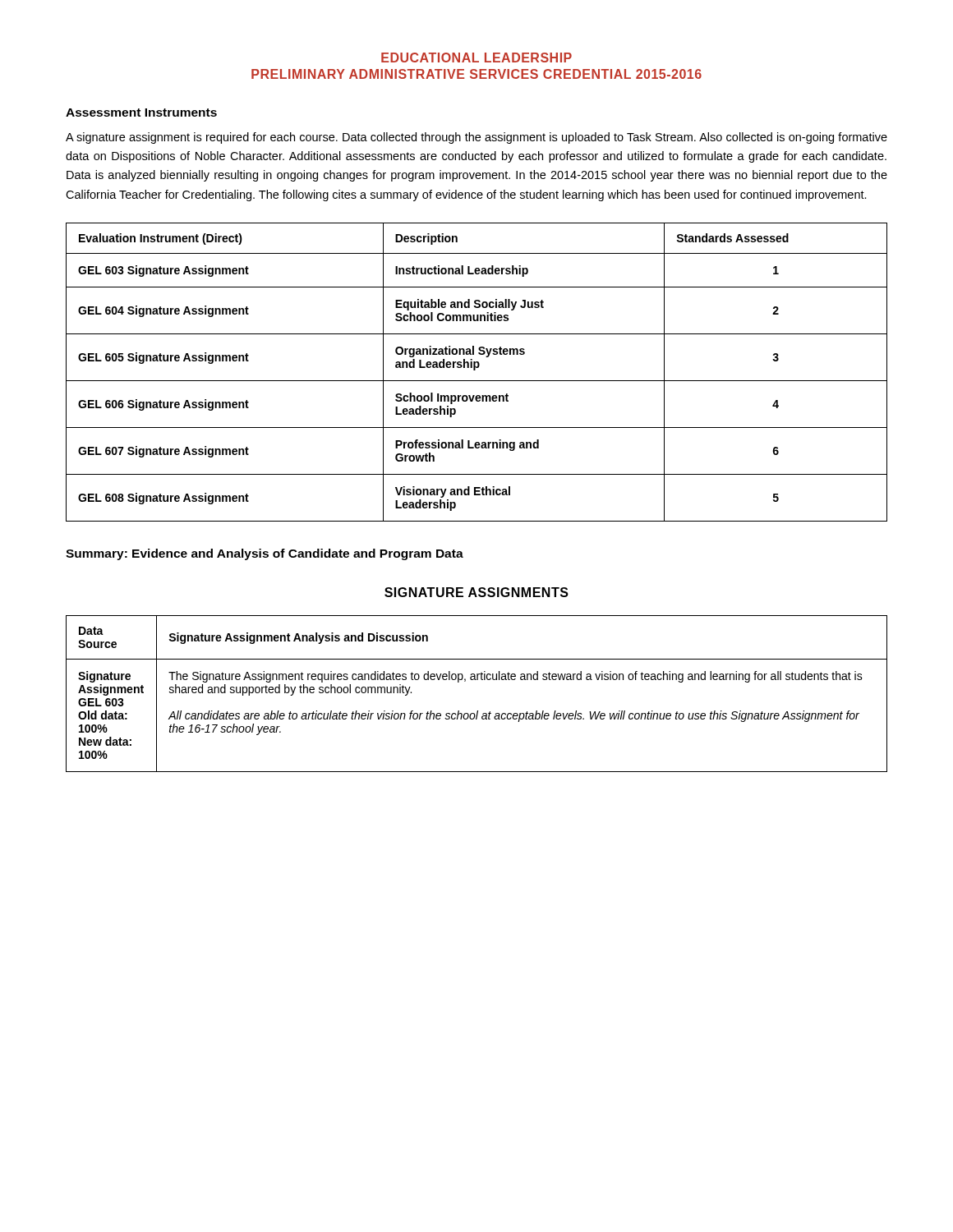The width and height of the screenshot is (953, 1232).
Task: Click the passage that begins "A signature assignment is required for each course."
Action: pyautogui.click(x=476, y=166)
